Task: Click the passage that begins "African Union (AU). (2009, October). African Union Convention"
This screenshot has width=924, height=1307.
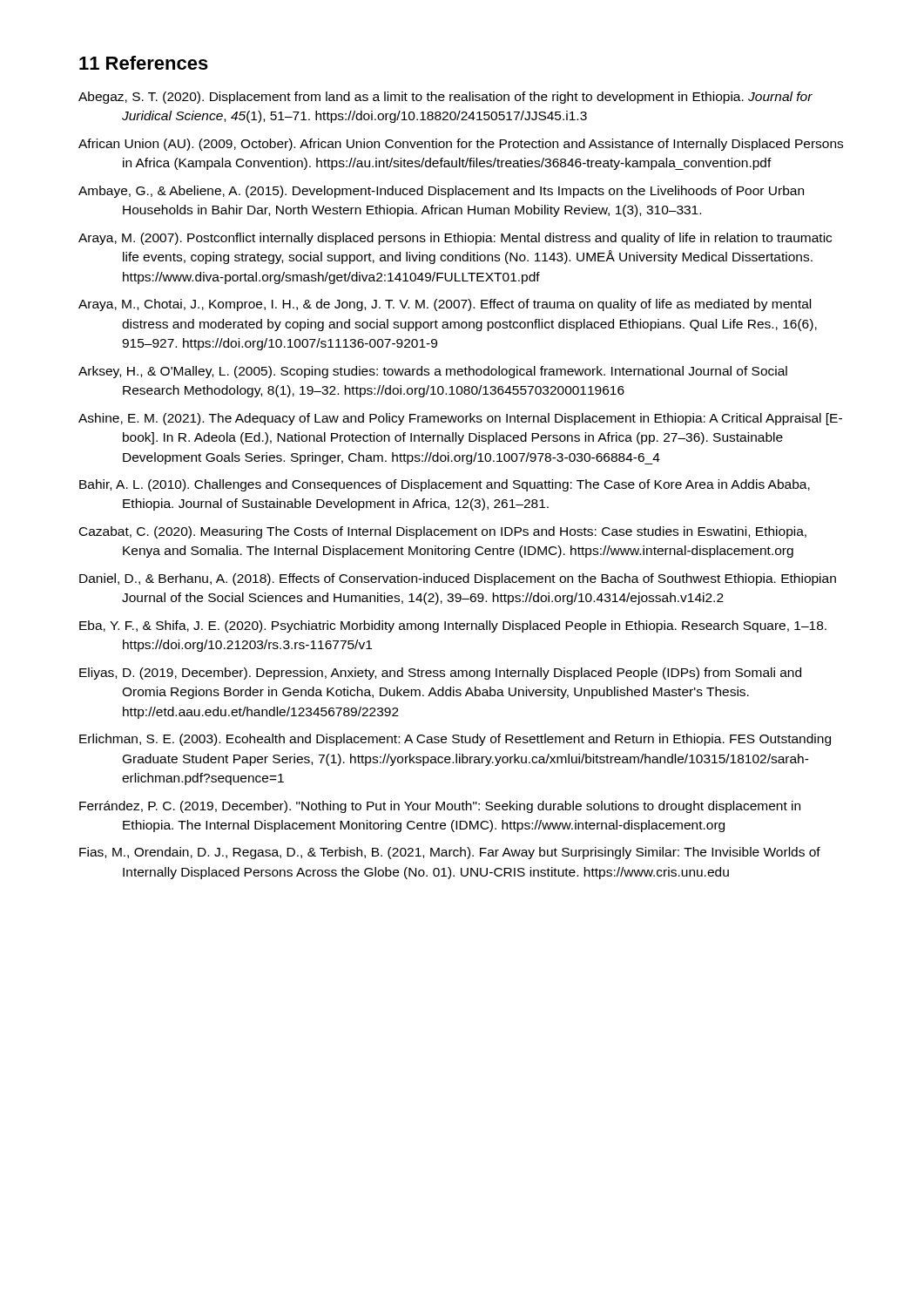Action: tap(461, 153)
